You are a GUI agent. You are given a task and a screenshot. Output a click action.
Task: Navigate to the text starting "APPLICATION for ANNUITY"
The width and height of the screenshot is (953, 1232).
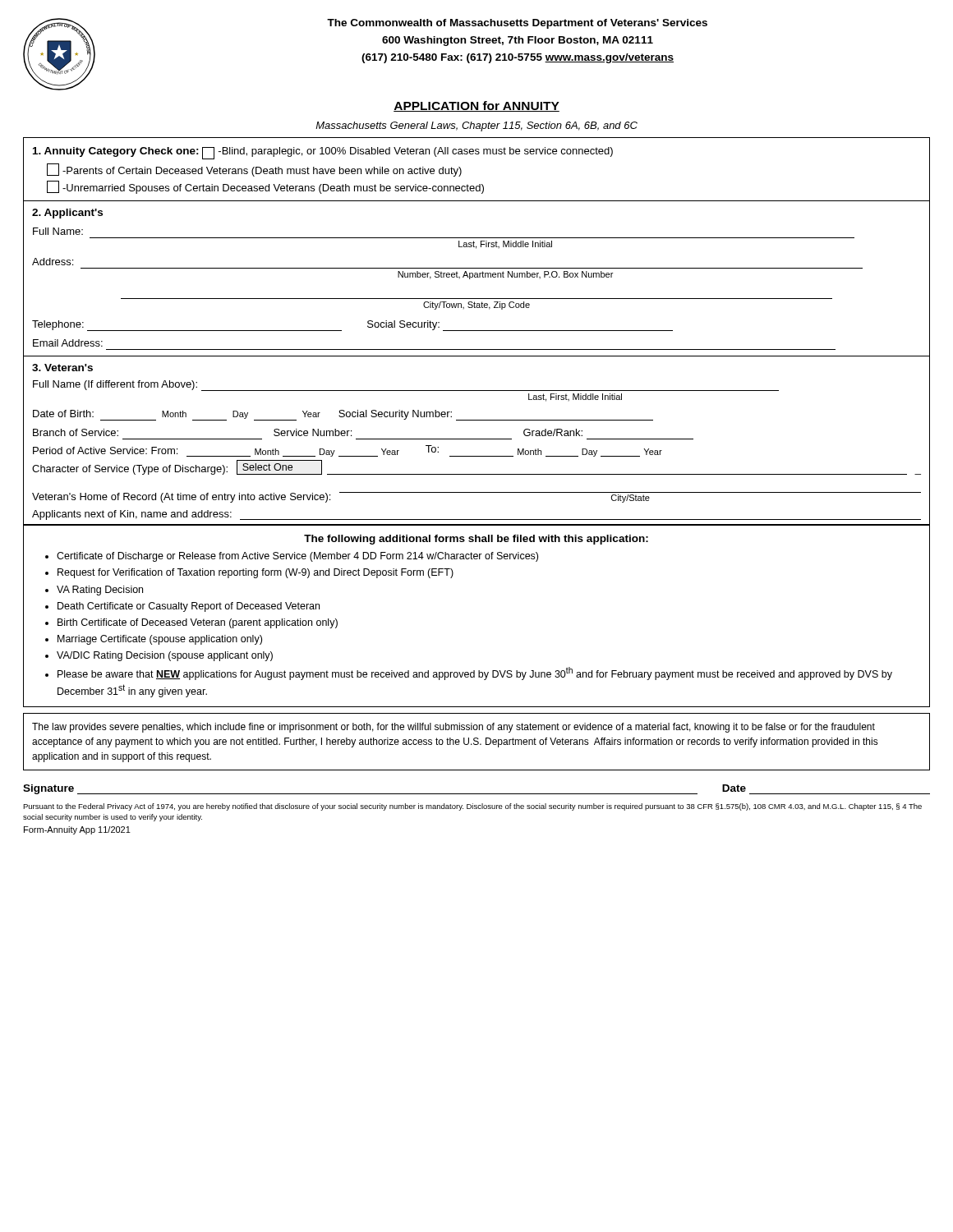pyautogui.click(x=476, y=106)
